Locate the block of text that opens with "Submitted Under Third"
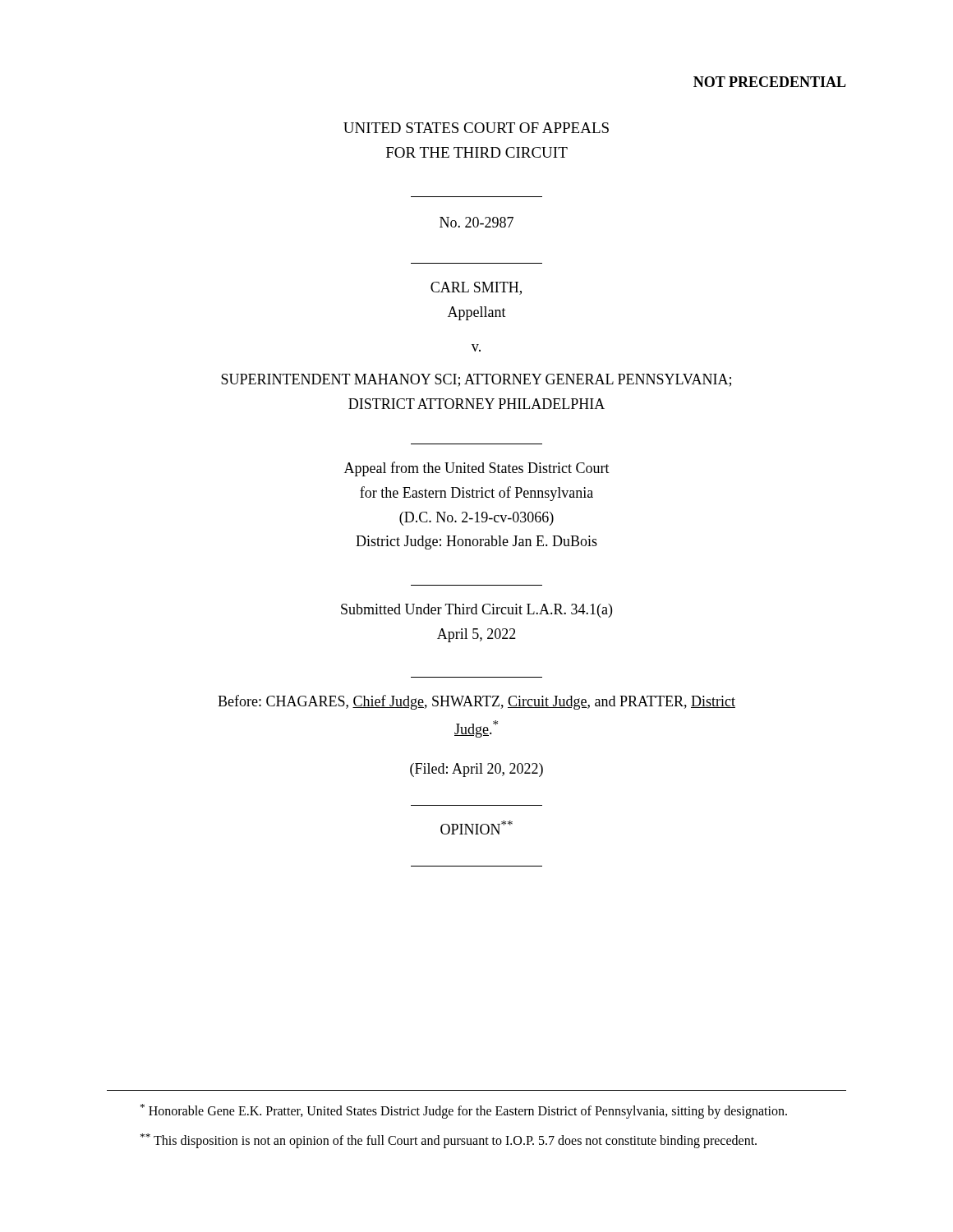The image size is (953, 1232). pyautogui.click(x=476, y=622)
